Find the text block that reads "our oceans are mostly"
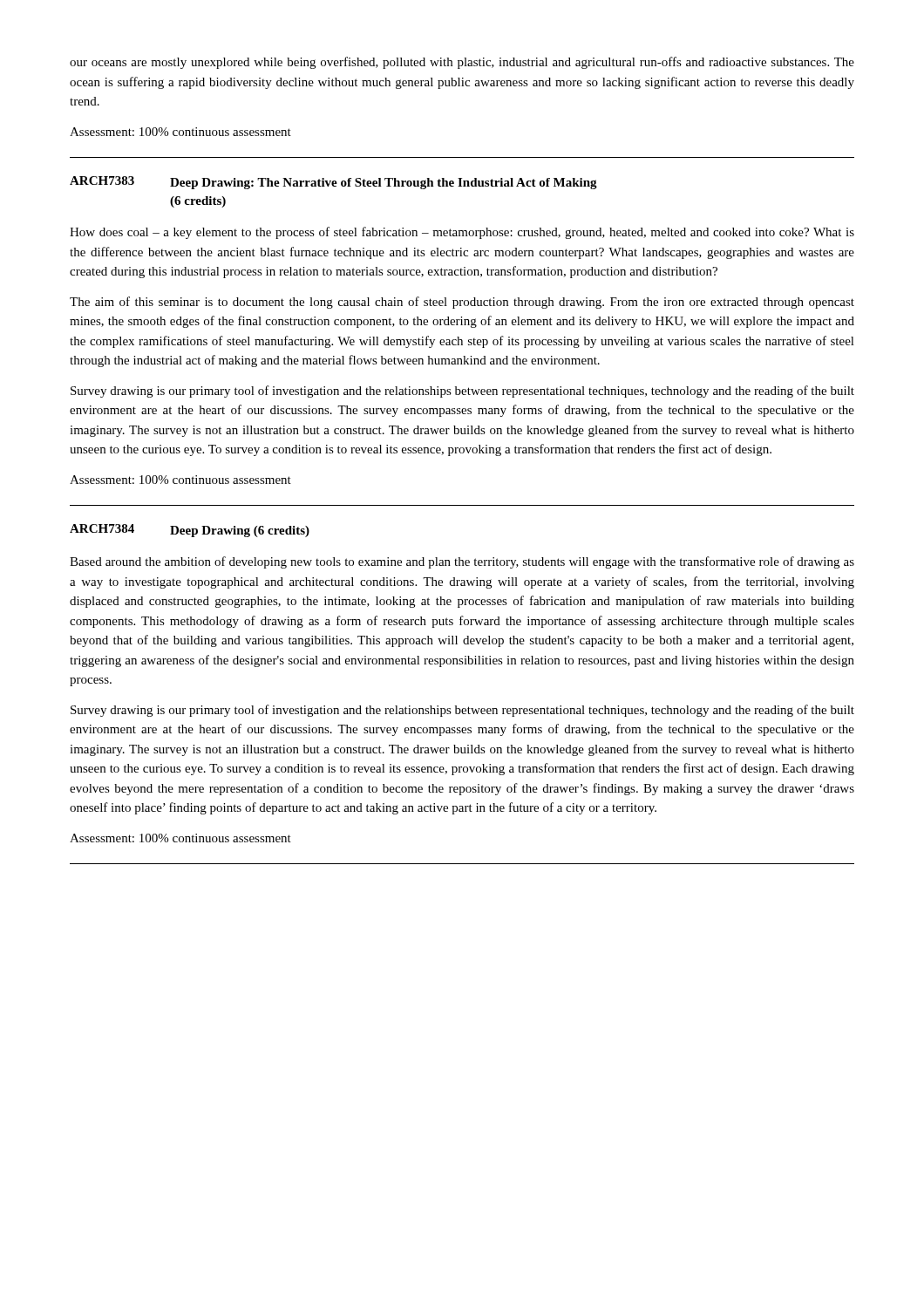 pos(462,82)
